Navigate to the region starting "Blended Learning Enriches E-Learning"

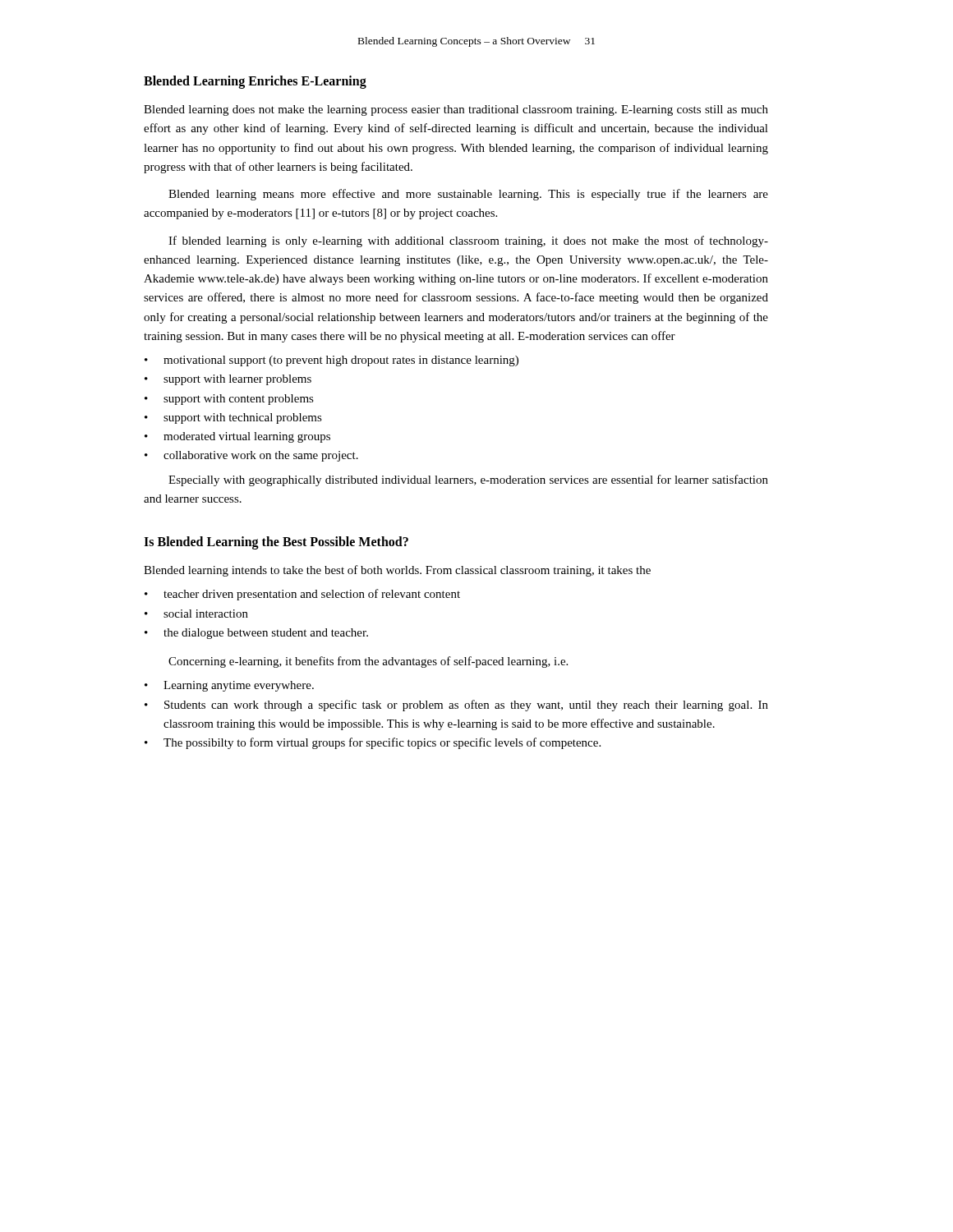coord(255,81)
